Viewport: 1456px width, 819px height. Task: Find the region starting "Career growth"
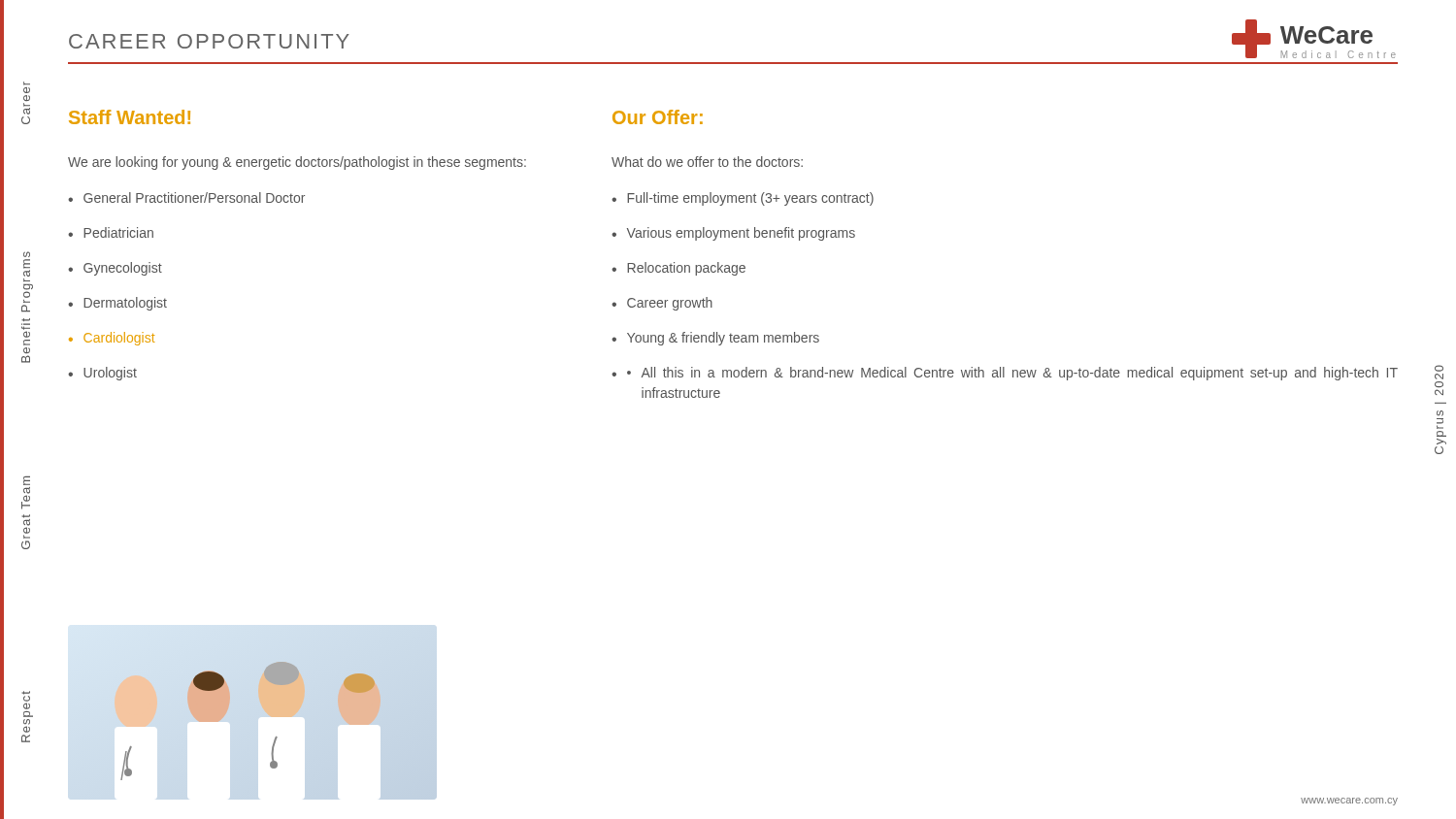670,303
